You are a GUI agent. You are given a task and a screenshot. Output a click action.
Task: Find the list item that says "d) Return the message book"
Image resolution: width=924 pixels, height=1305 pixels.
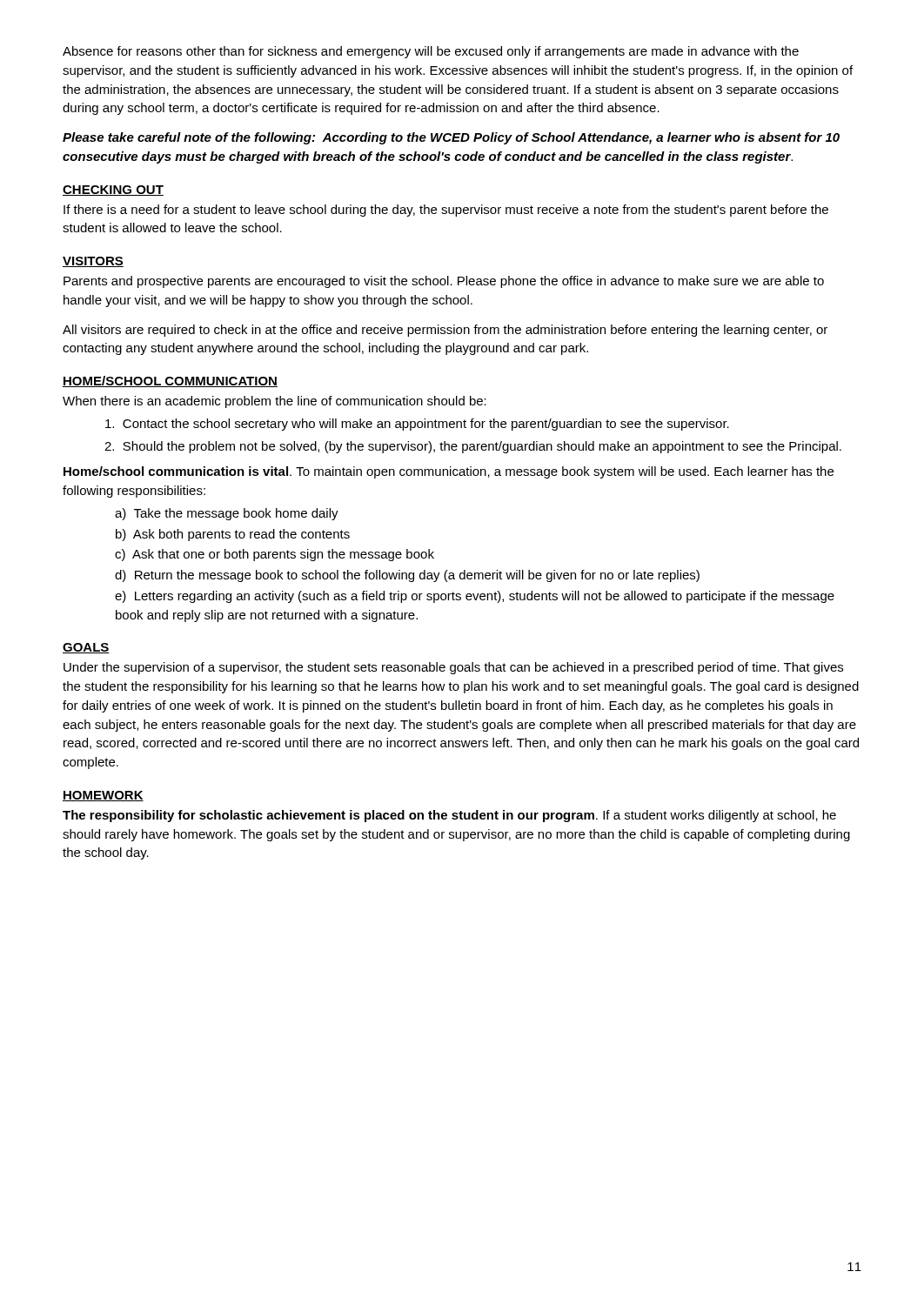(408, 575)
